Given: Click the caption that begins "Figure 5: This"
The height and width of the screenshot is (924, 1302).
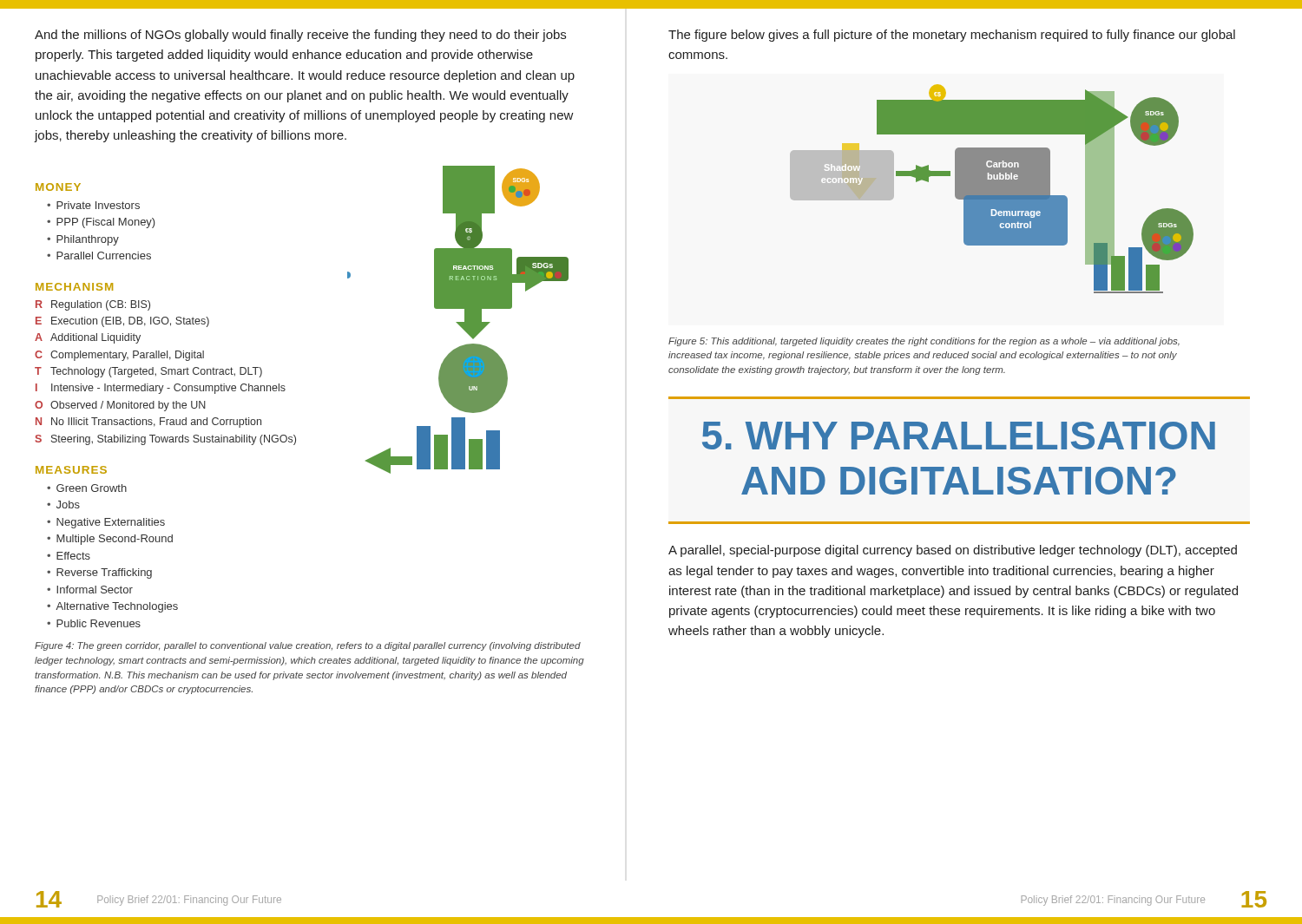Looking at the screenshot, I should (x=924, y=355).
